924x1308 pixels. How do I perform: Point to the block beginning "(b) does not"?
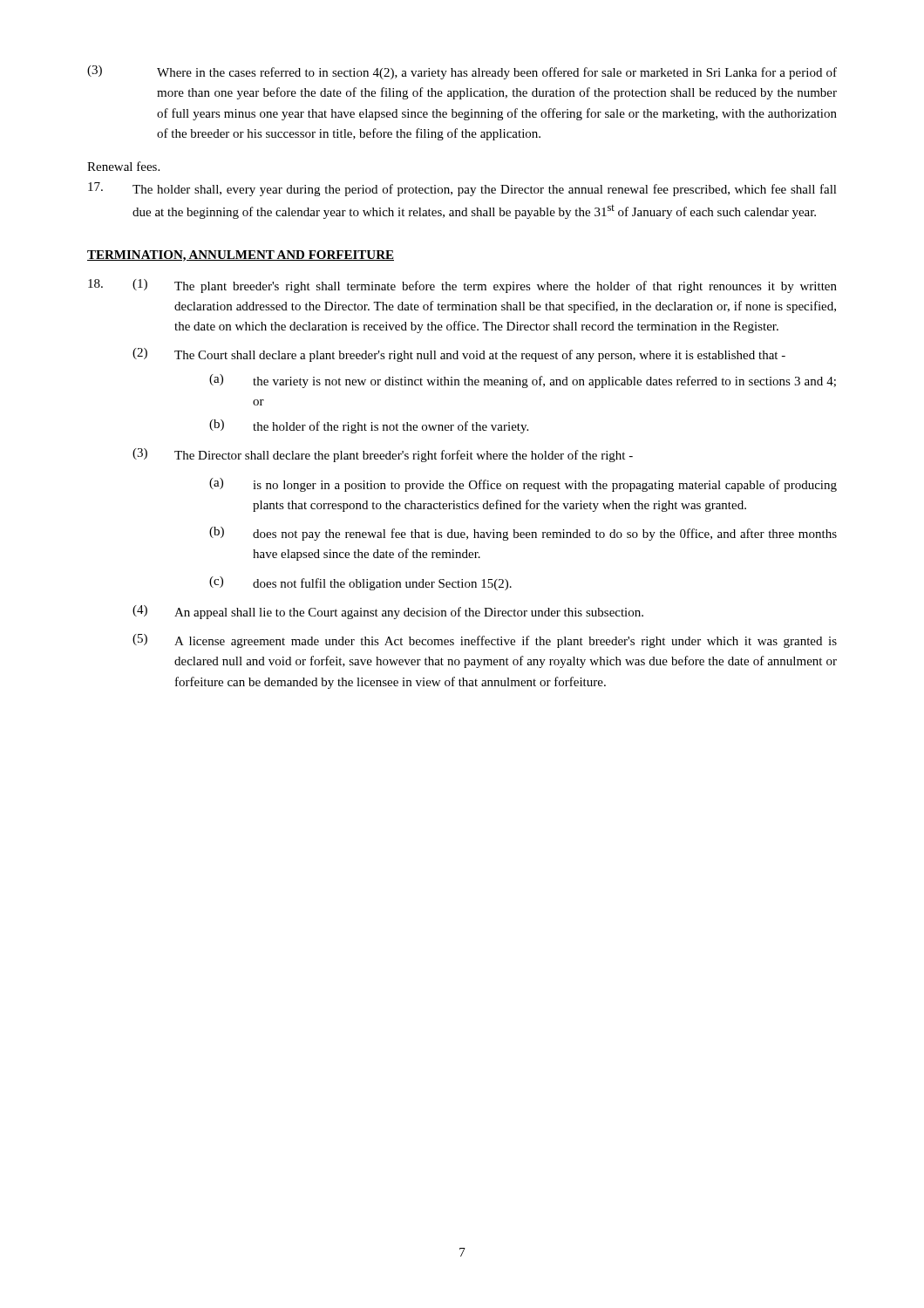click(523, 544)
